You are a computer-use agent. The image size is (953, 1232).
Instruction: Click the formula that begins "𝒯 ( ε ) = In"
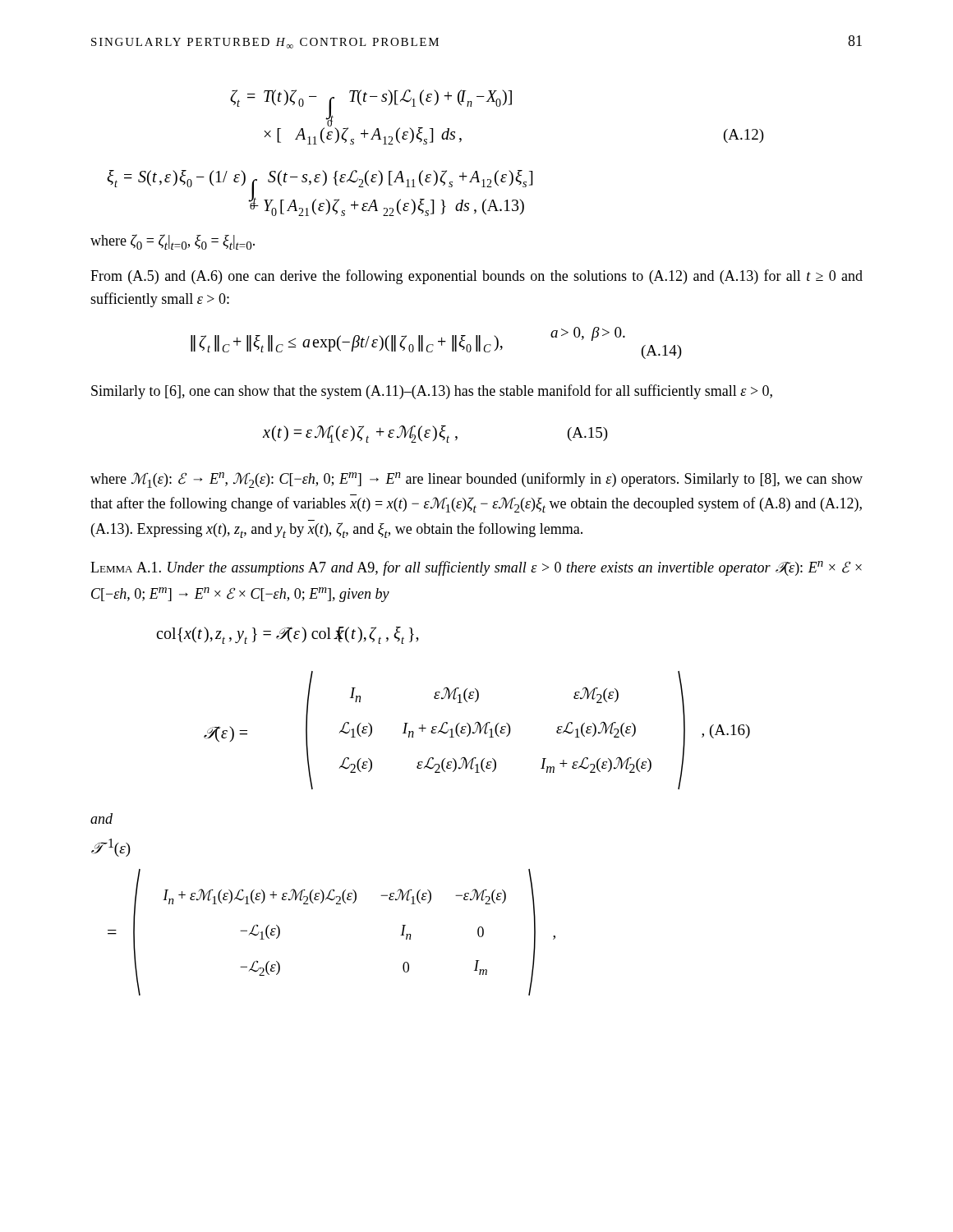click(x=476, y=730)
